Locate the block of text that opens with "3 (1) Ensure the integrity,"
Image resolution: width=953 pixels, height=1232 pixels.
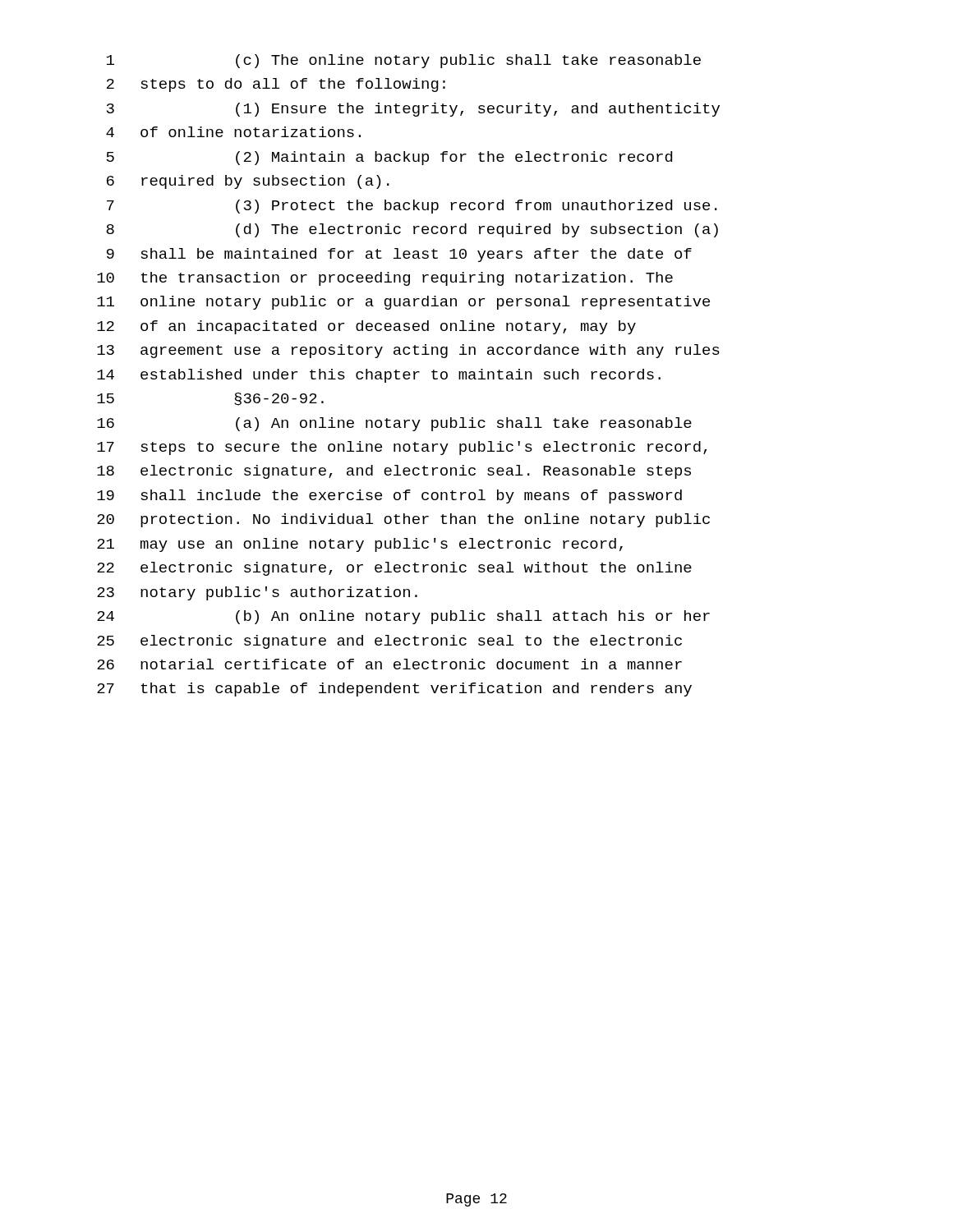pos(476,110)
